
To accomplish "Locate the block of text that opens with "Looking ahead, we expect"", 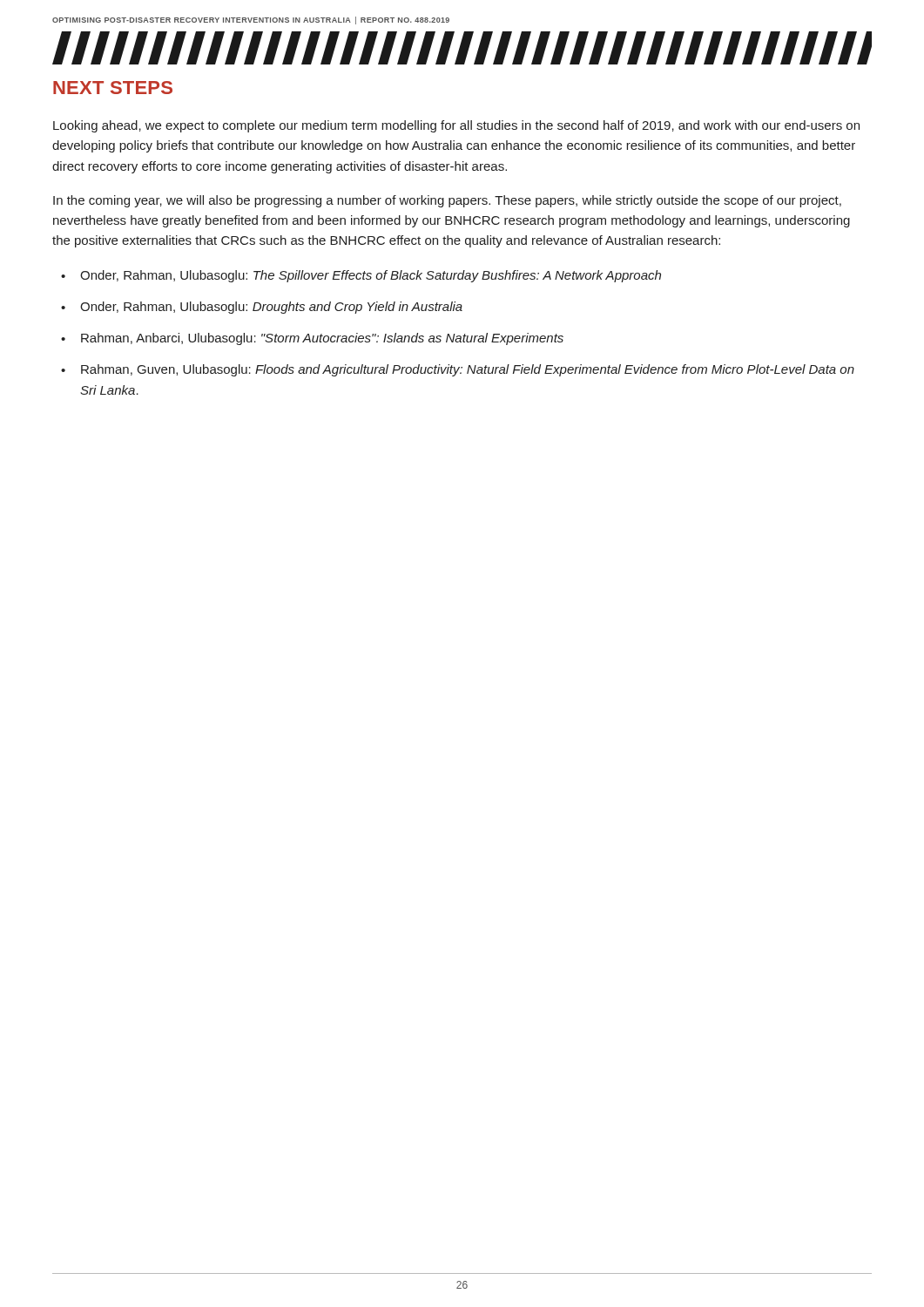I will pos(456,145).
